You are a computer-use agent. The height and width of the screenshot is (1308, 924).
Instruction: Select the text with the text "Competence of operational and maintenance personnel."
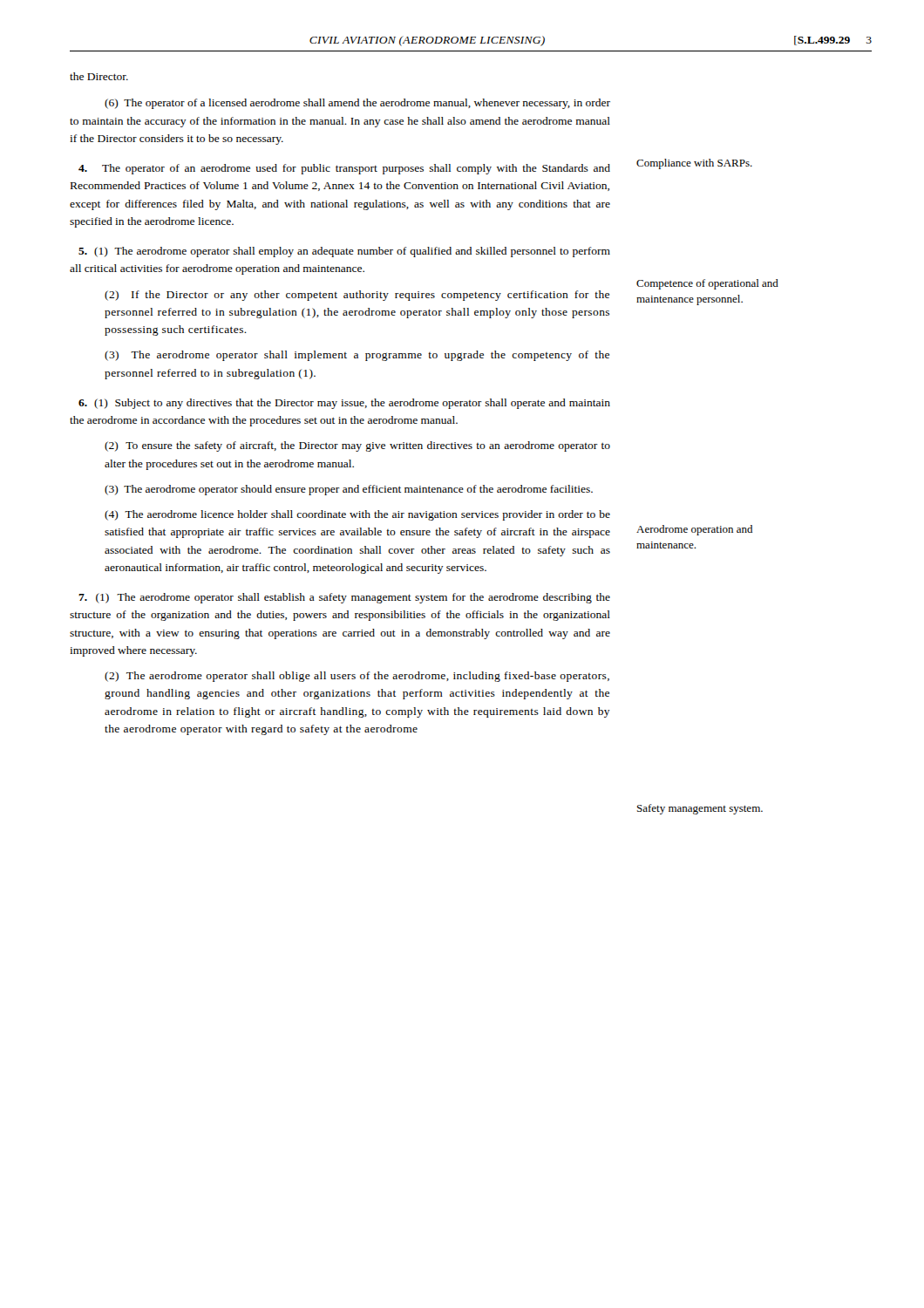tap(707, 291)
